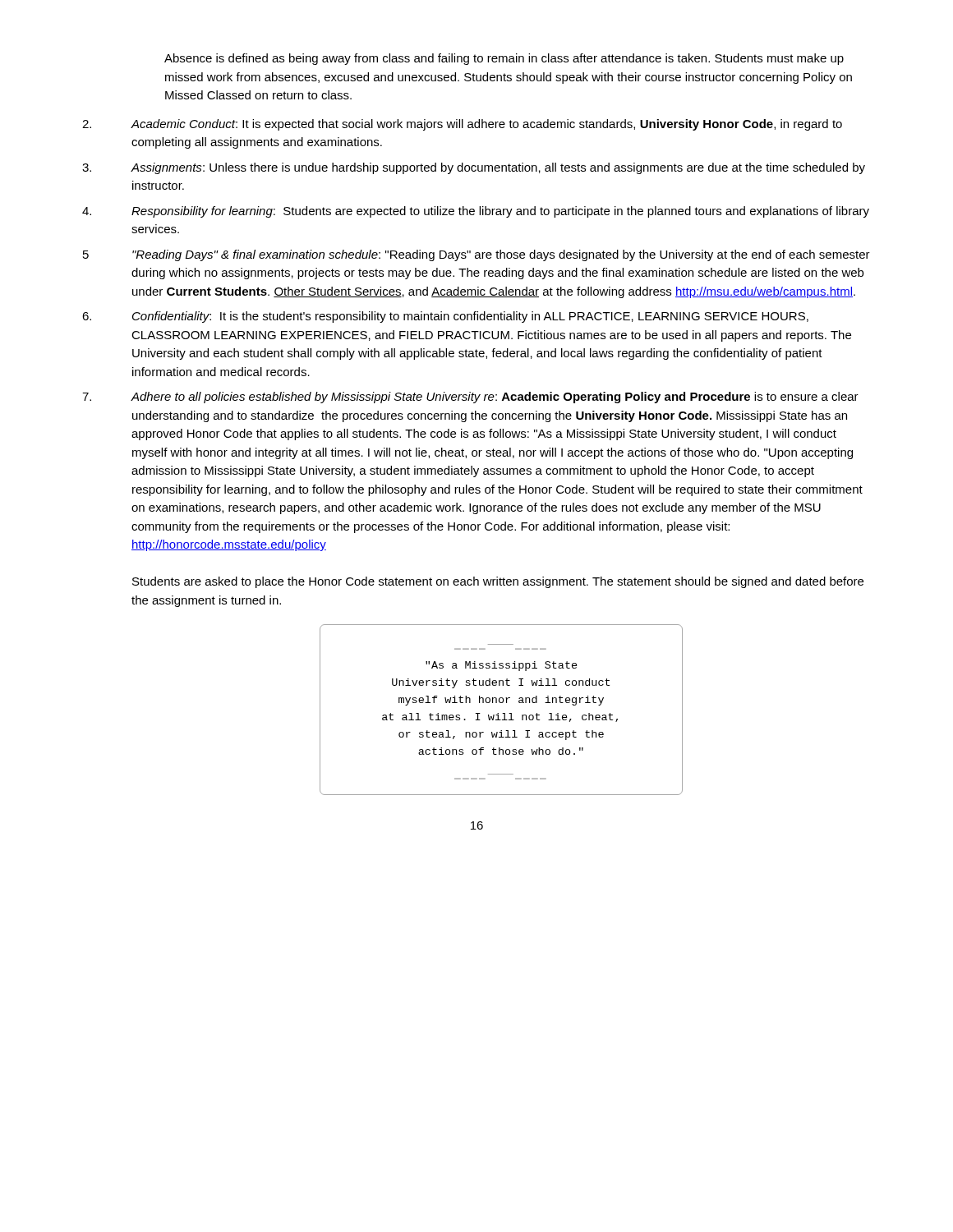Locate the text starting "4. Responsibility for learning: Students are expected"

(x=476, y=220)
